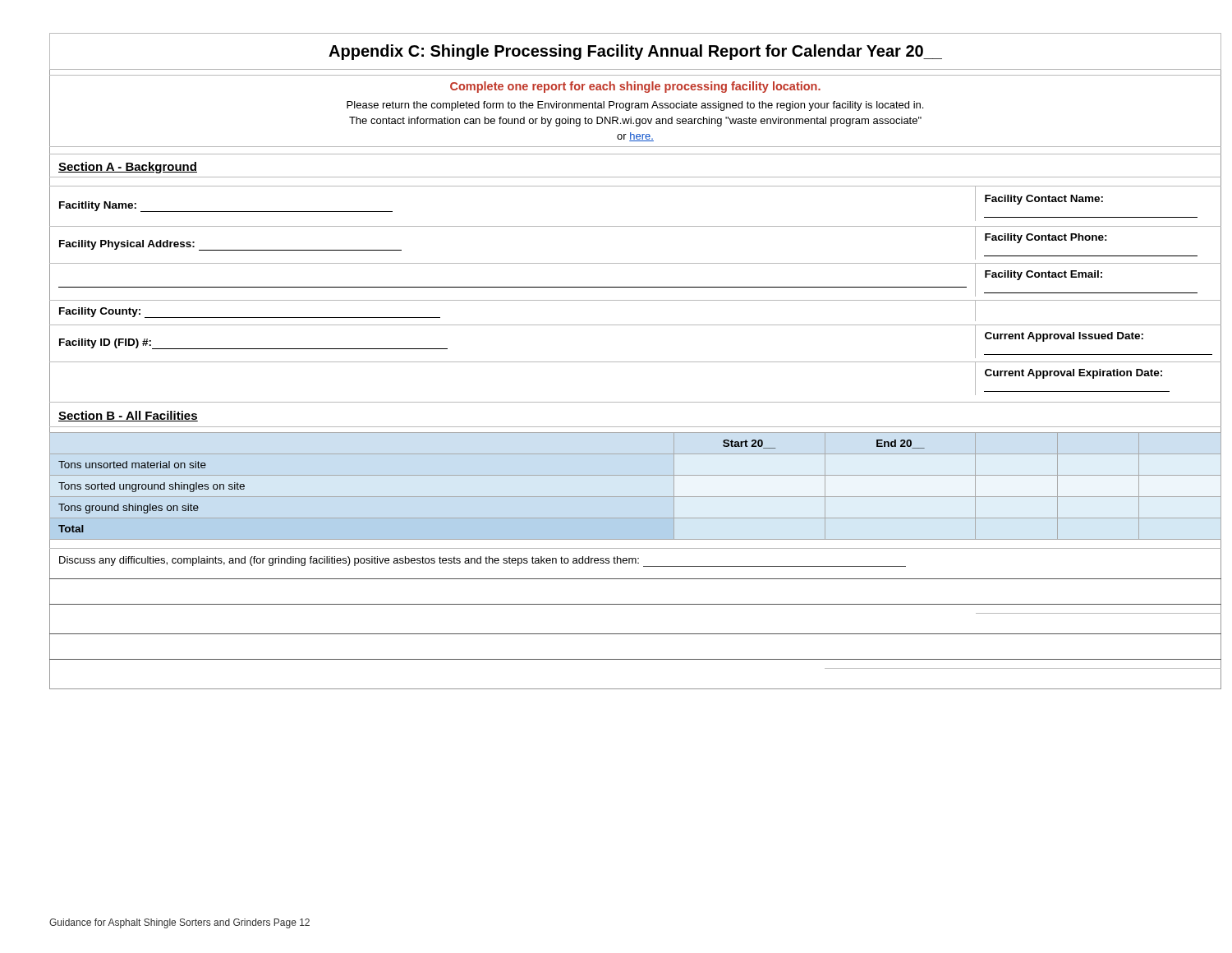
Task: Select the passage starting "Facility County:"
Action: tap(249, 311)
